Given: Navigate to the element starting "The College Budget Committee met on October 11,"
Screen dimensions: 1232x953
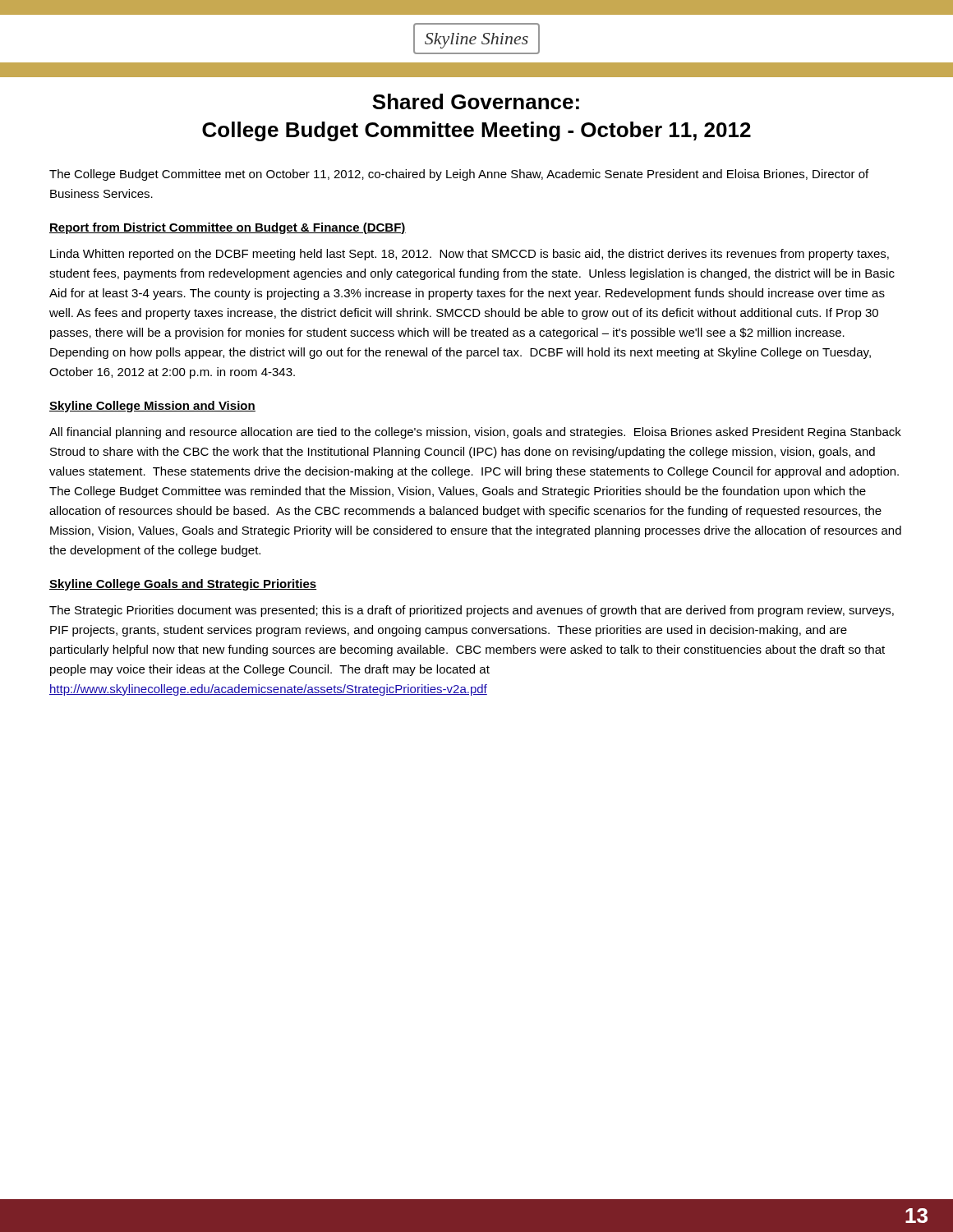Looking at the screenshot, I should (459, 183).
